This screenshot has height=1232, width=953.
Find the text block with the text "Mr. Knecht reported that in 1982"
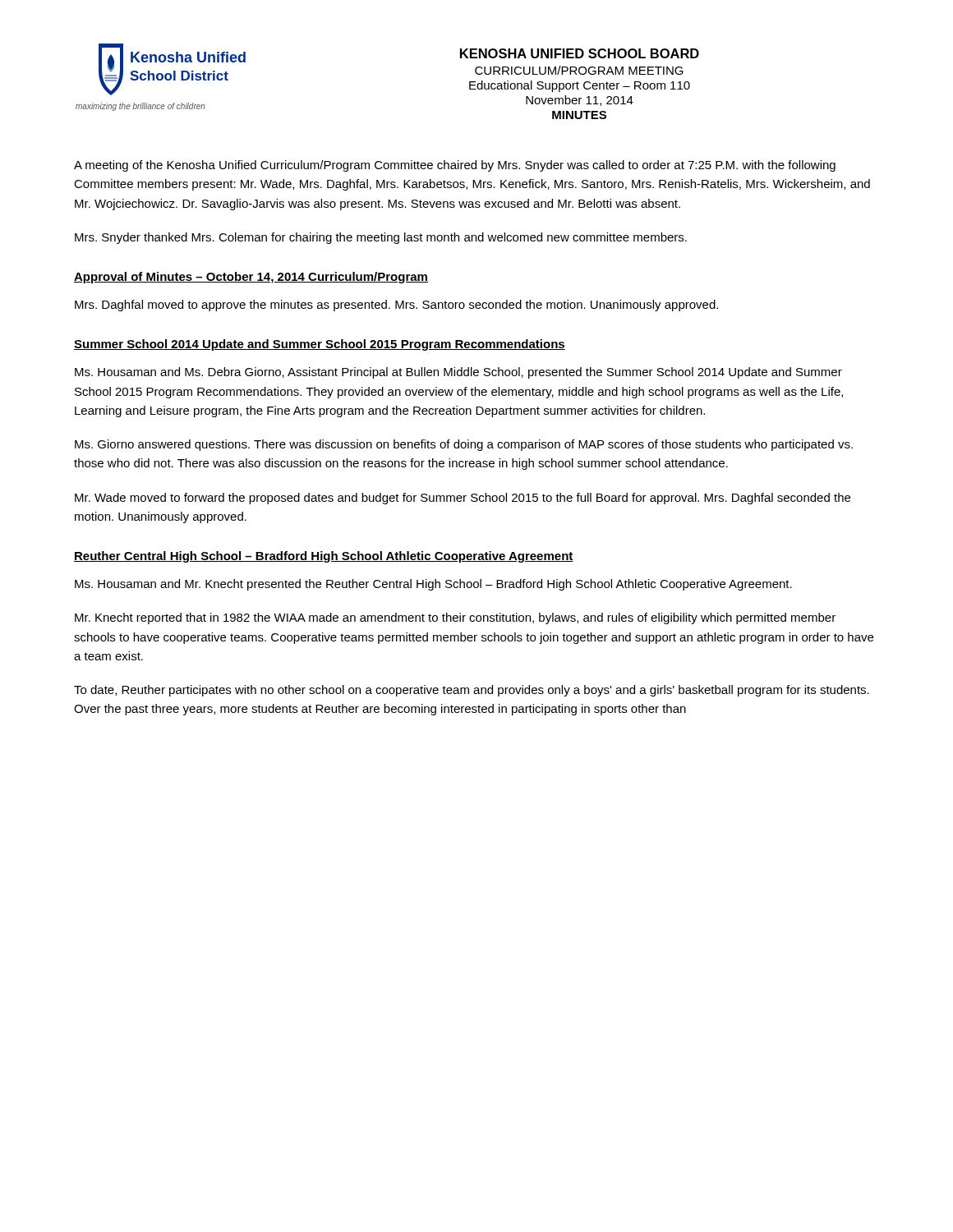[x=474, y=637]
